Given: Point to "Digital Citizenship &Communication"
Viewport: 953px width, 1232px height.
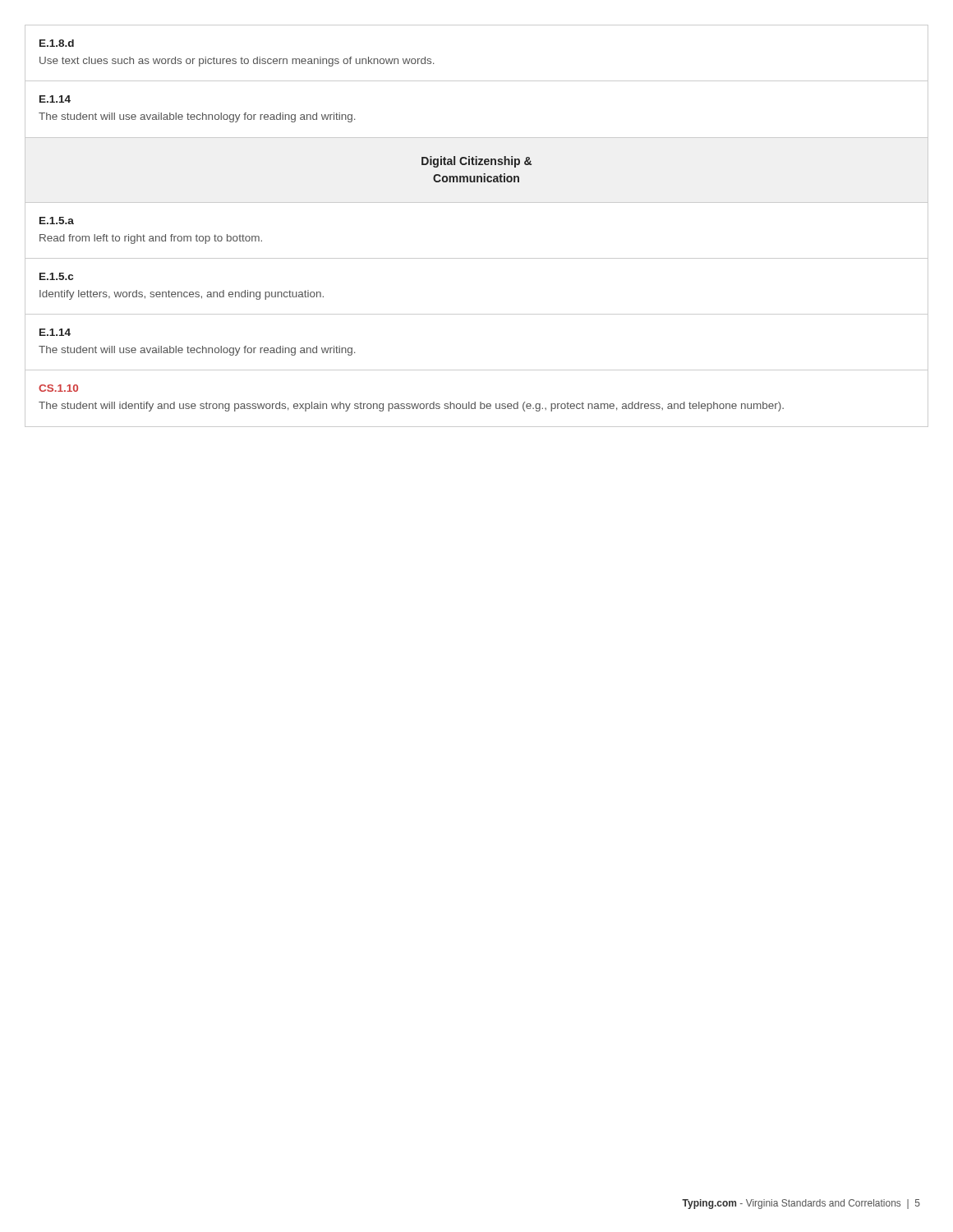Looking at the screenshot, I should coord(476,170).
